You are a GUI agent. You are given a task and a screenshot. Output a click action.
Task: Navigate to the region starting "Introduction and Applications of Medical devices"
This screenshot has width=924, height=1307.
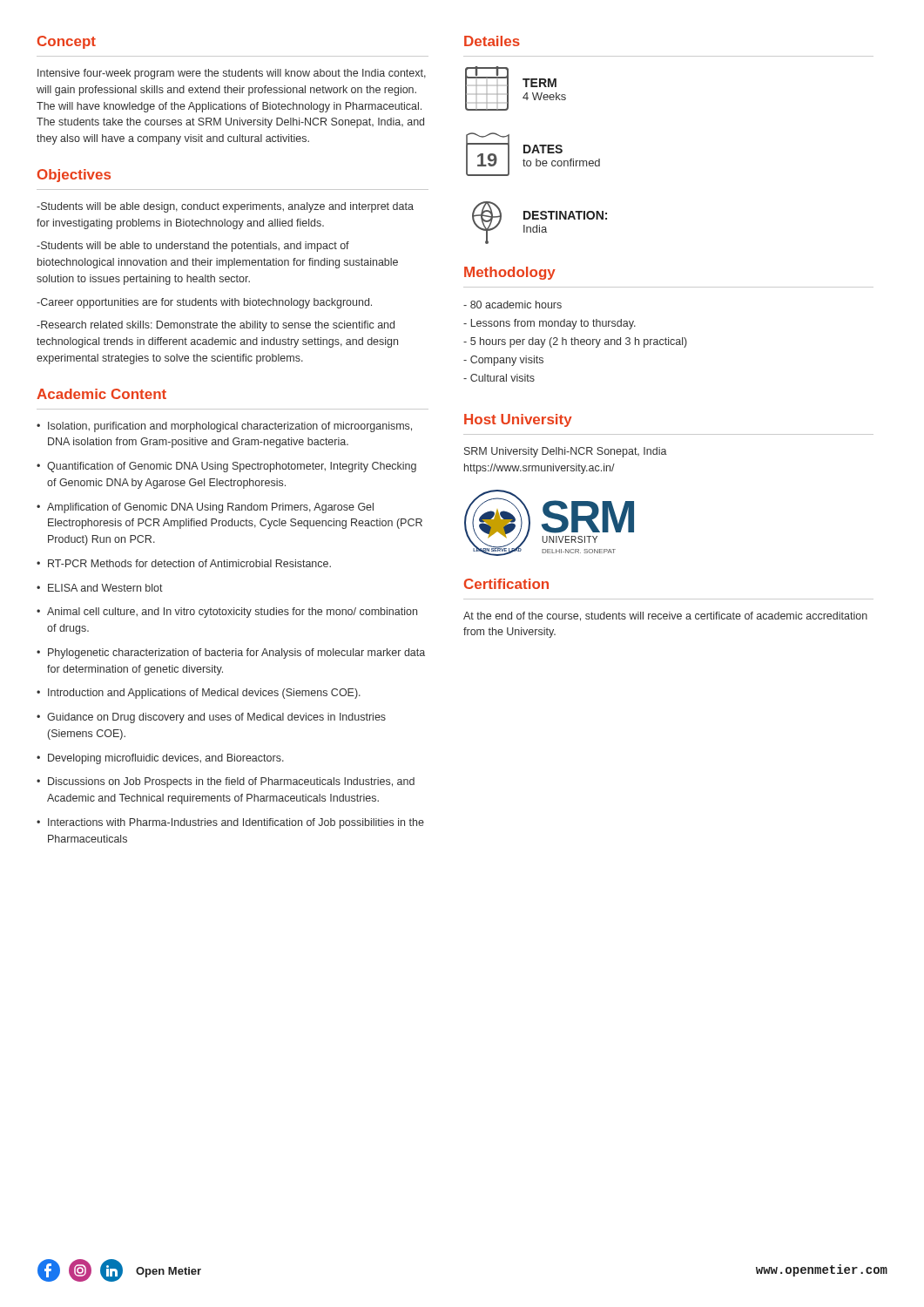[204, 693]
